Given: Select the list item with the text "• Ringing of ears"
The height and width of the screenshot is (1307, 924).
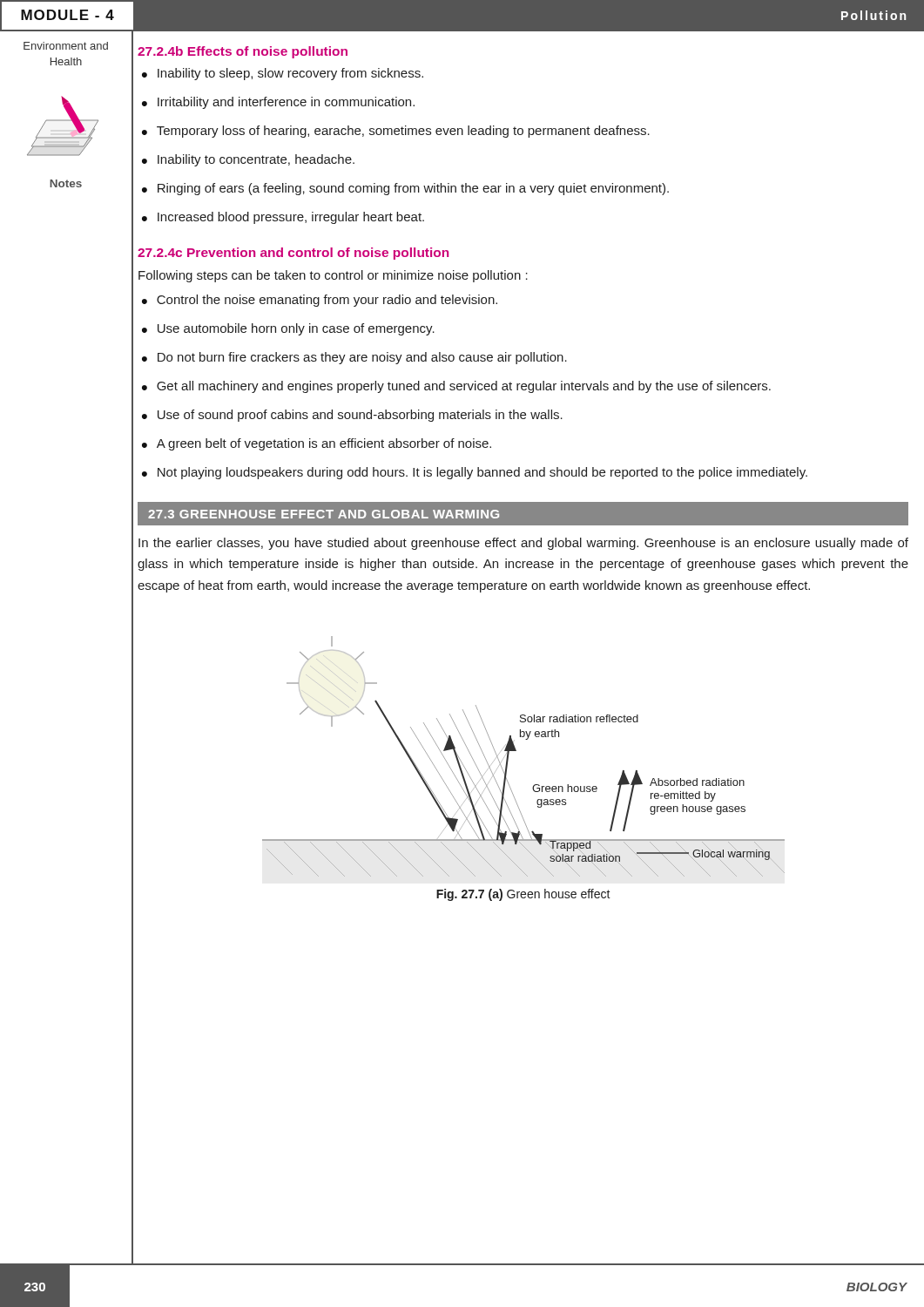Looking at the screenshot, I should [x=405, y=191].
